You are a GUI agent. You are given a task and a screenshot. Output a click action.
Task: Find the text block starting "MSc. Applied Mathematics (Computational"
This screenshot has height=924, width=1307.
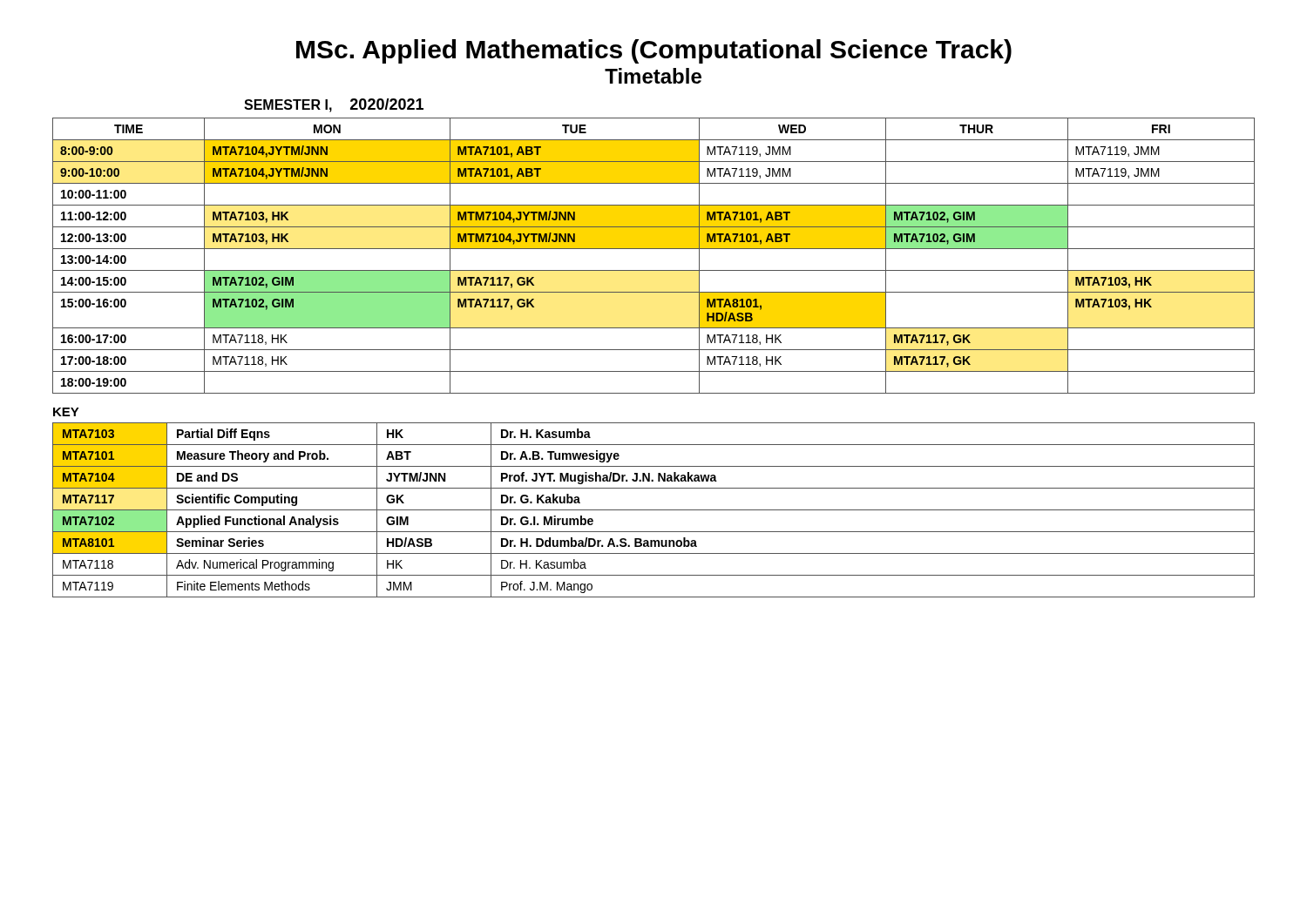654,62
